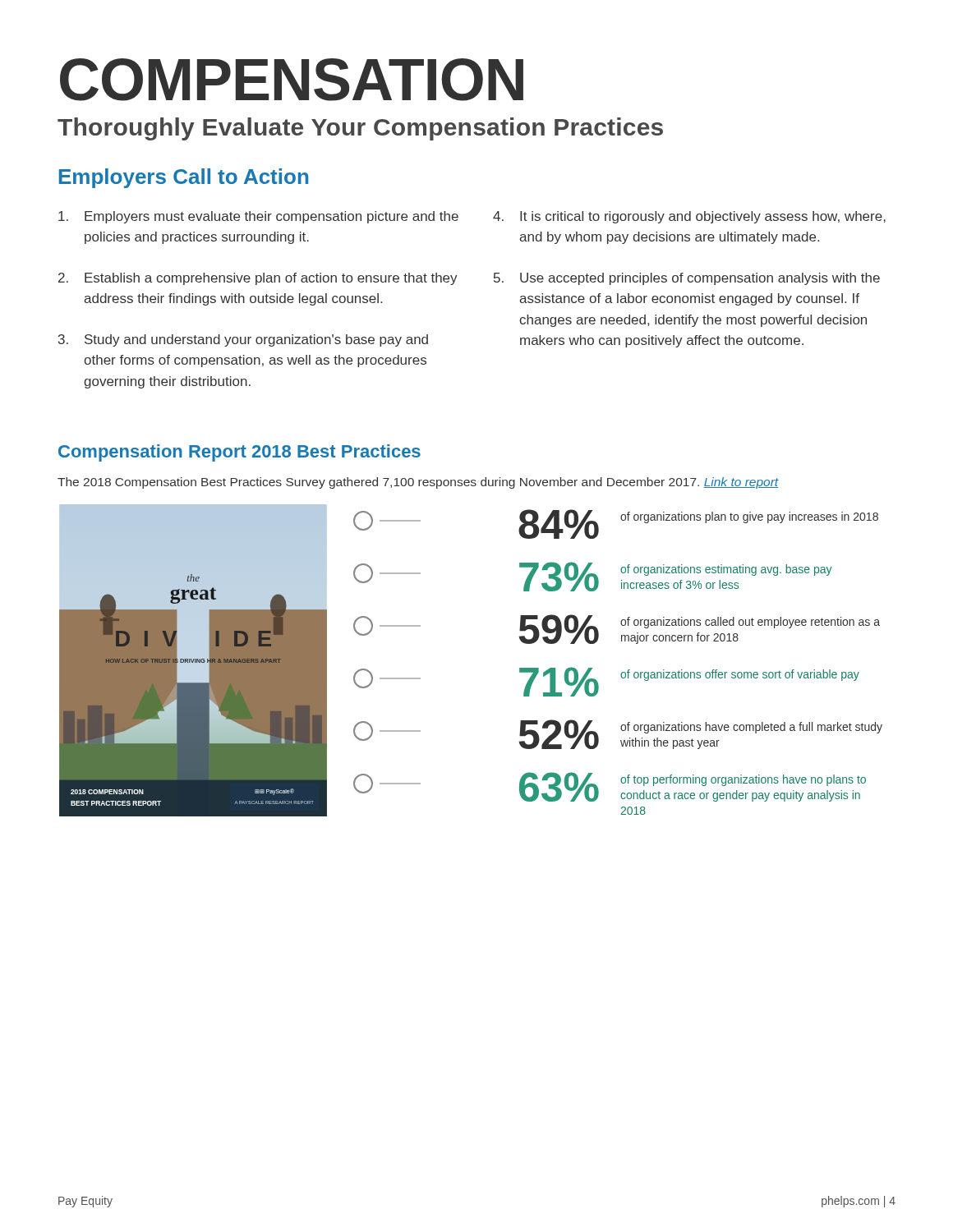Click the passage that begins "Employers must evaluate their compensation picture and the"
Viewport: 953px width, 1232px height.
click(x=259, y=227)
